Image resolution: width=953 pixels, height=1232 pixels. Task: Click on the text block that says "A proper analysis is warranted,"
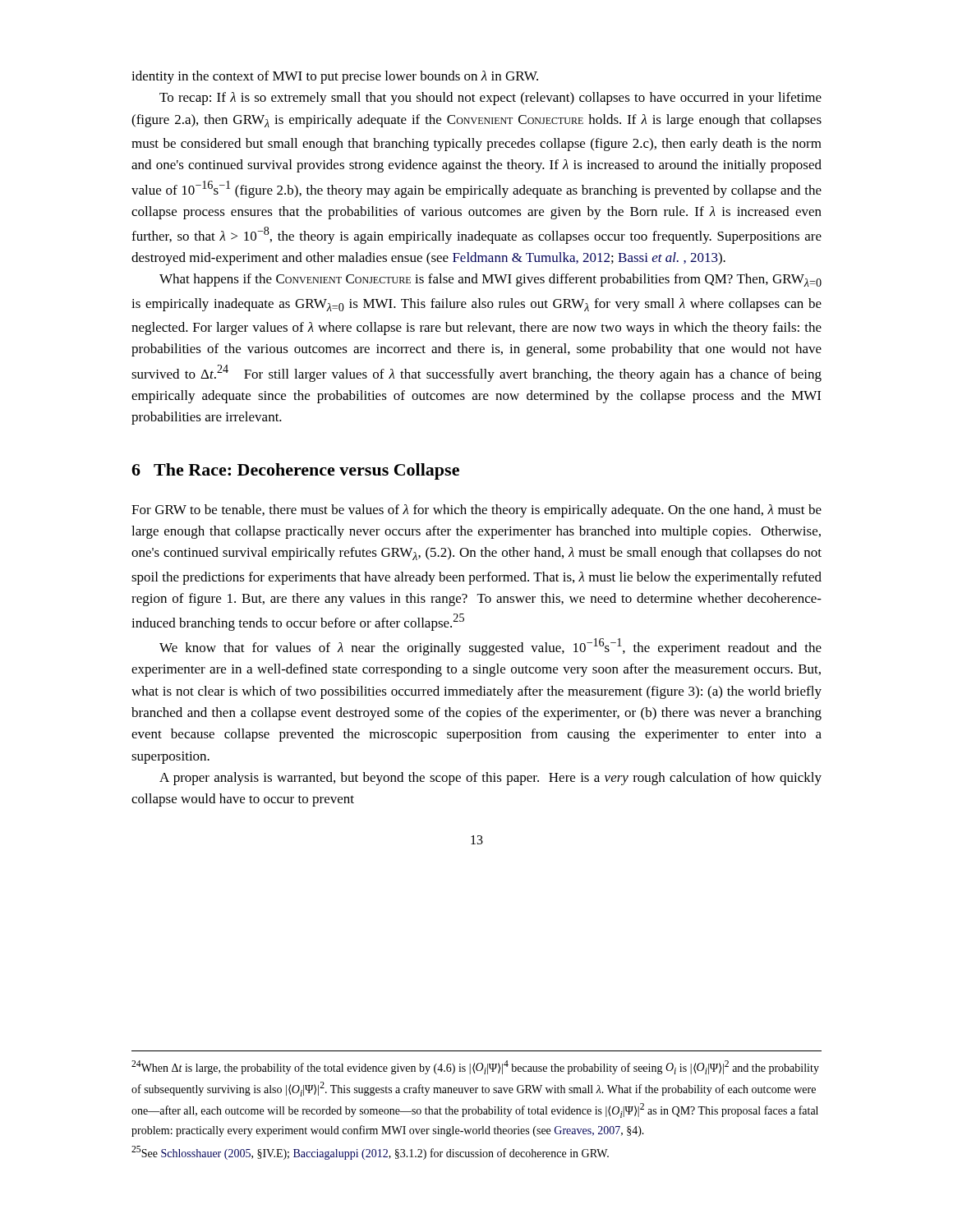pos(476,789)
